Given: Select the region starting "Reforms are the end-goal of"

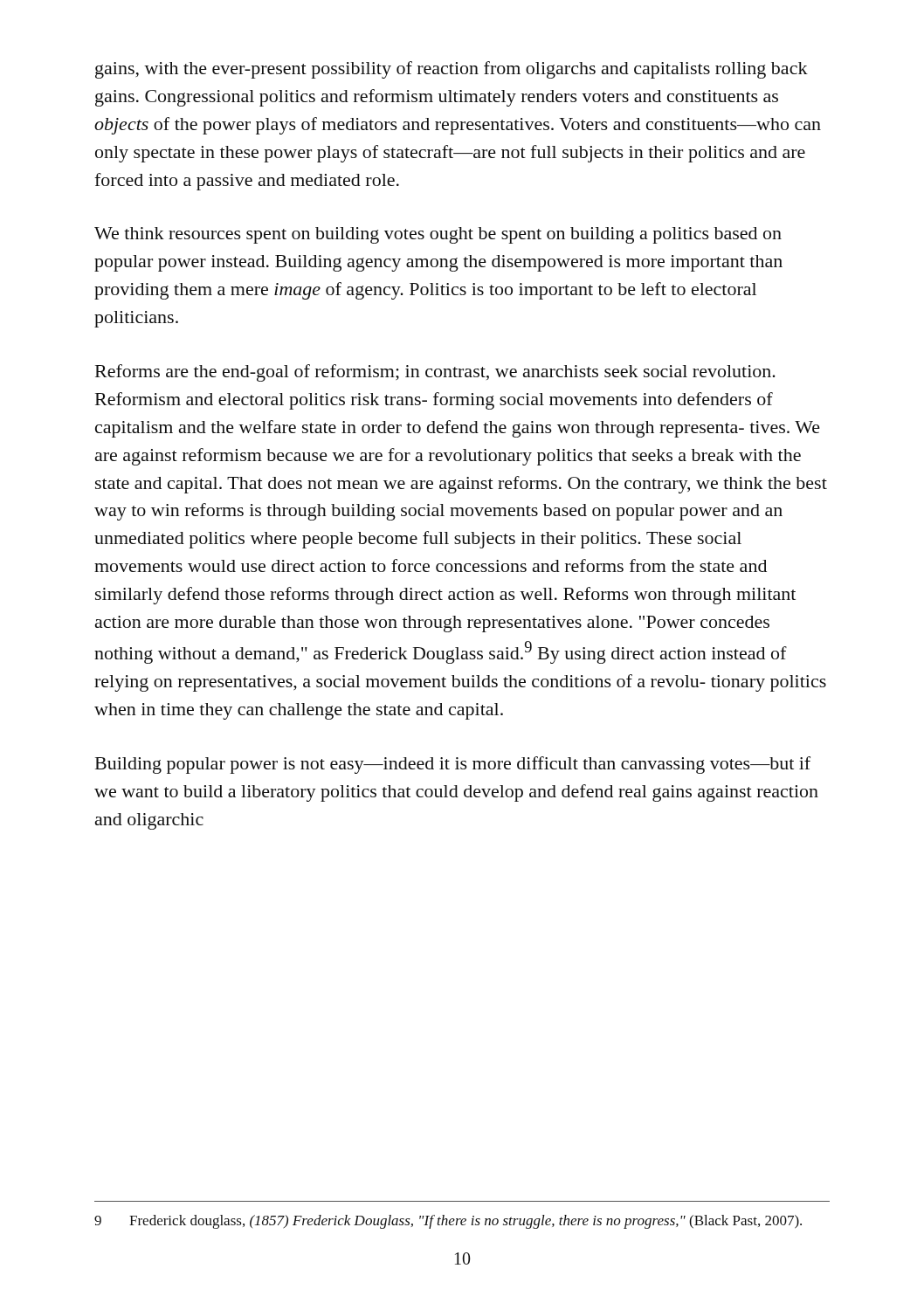Looking at the screenshot, I should point(461,540).
